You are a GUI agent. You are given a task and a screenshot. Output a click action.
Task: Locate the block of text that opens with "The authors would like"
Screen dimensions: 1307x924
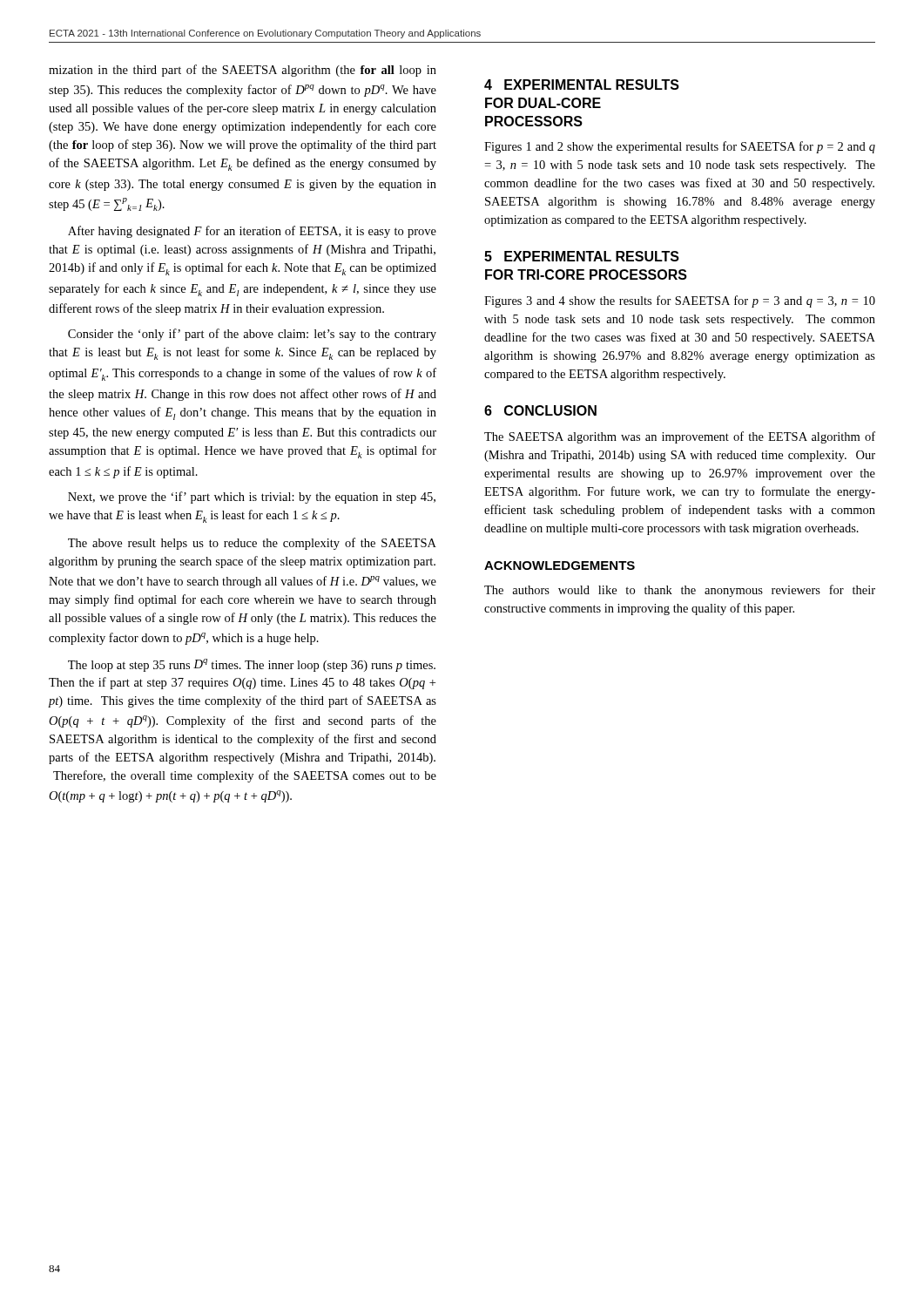[x=680, y=599]
